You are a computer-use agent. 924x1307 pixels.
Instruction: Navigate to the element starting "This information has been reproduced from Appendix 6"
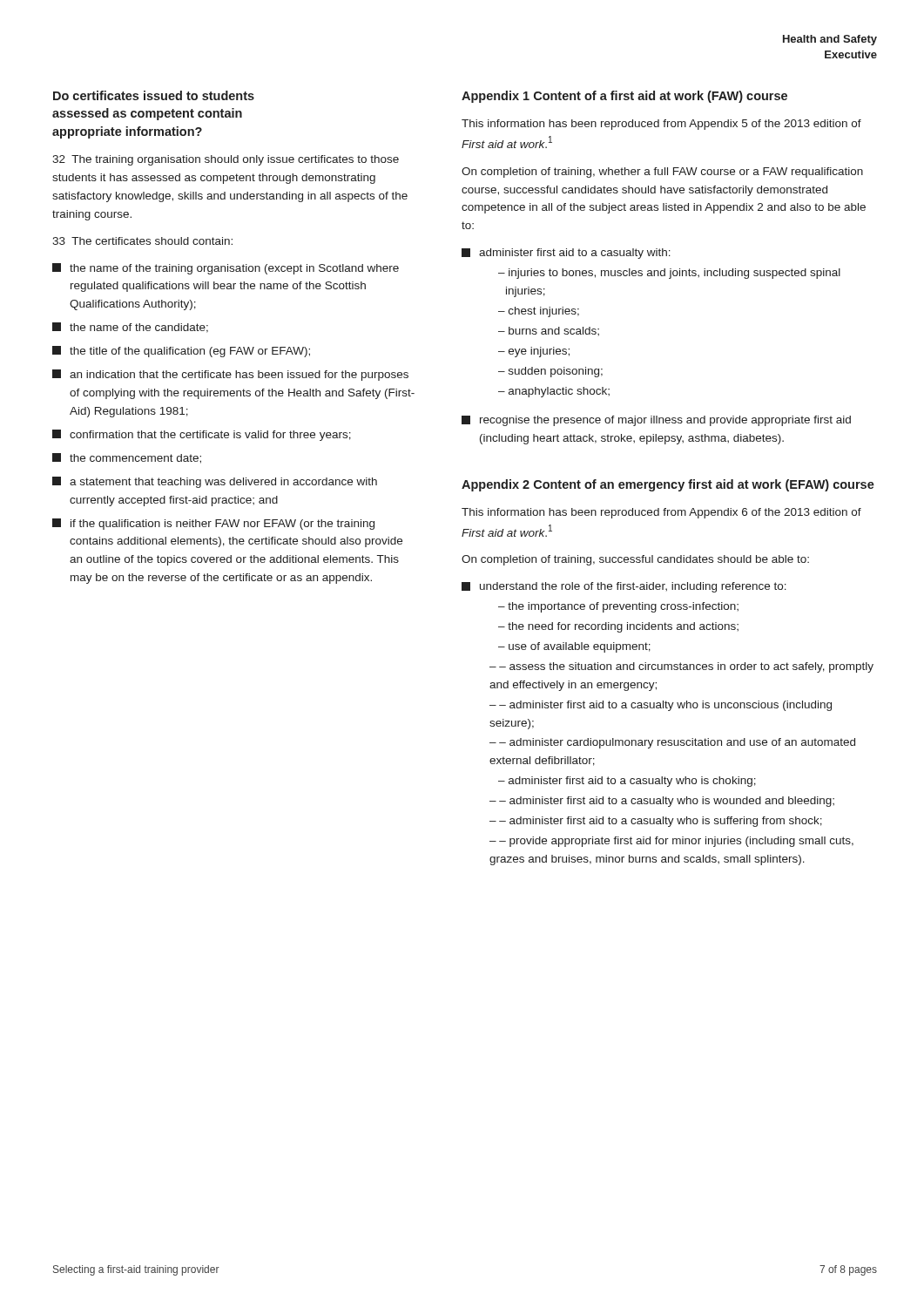pyautogui.click(x=661, y=522)
